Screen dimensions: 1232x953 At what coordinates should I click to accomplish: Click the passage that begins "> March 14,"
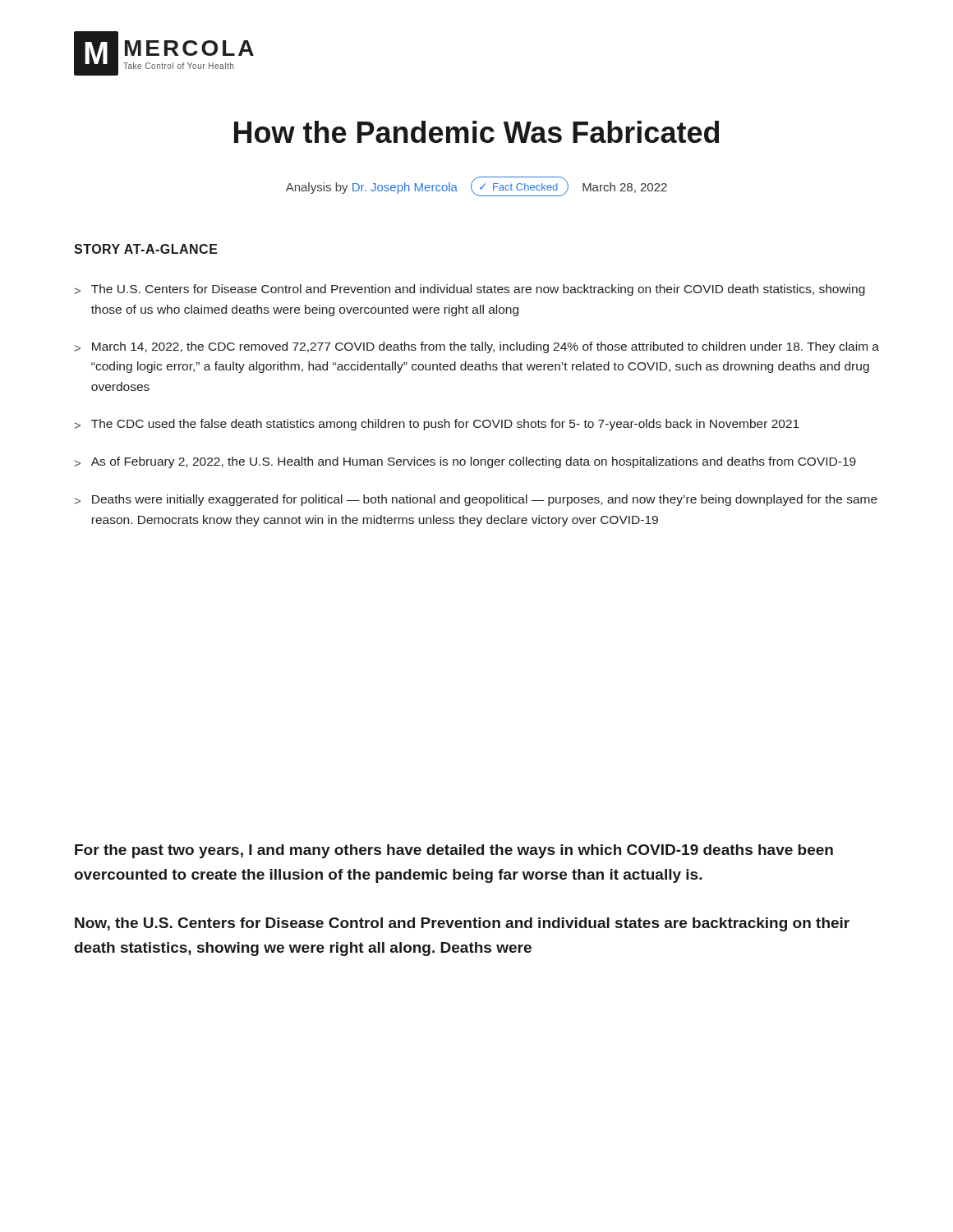476,367
